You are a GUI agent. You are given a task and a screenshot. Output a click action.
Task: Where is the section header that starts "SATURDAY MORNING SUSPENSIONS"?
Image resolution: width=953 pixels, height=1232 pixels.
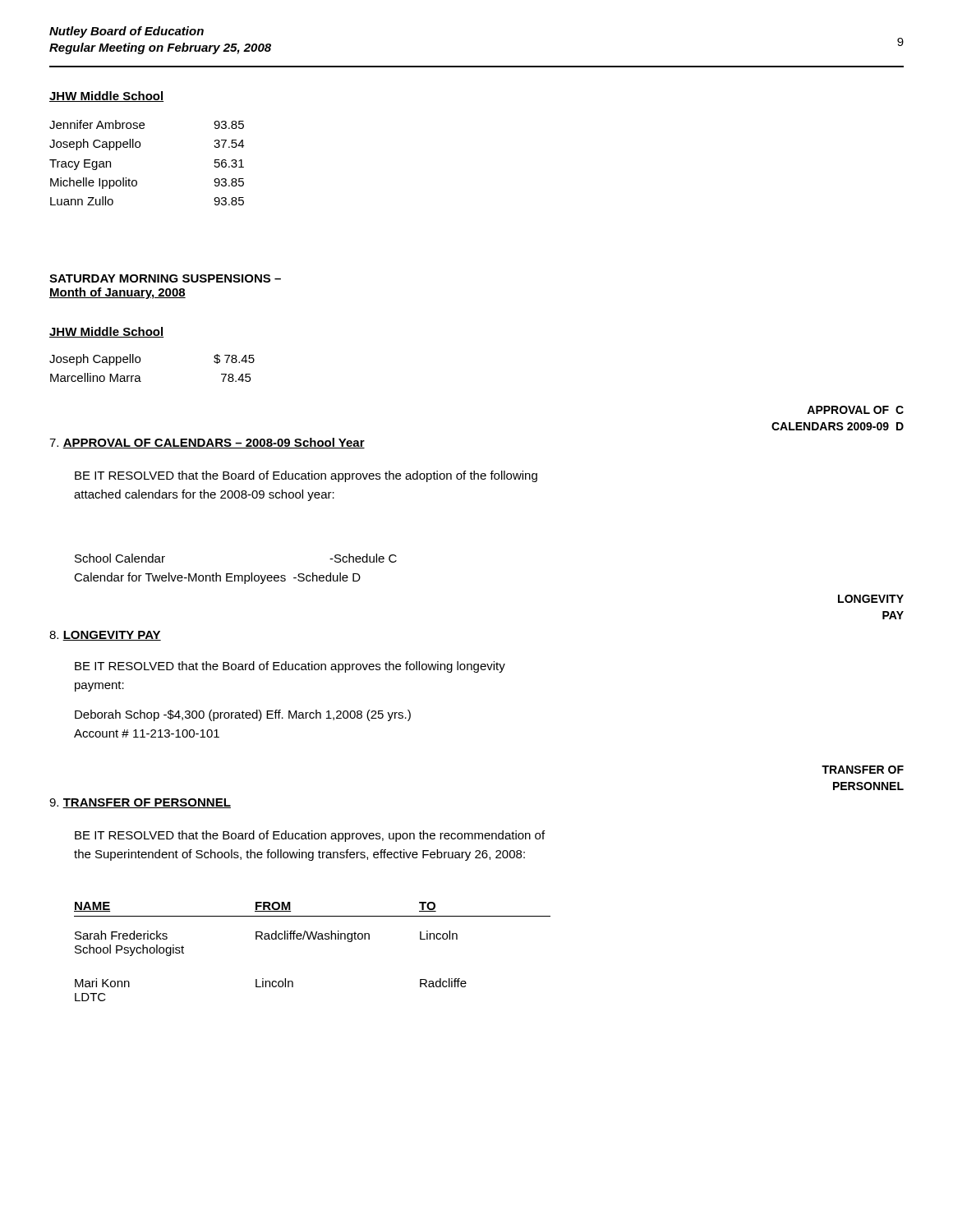tap(165, 285)
